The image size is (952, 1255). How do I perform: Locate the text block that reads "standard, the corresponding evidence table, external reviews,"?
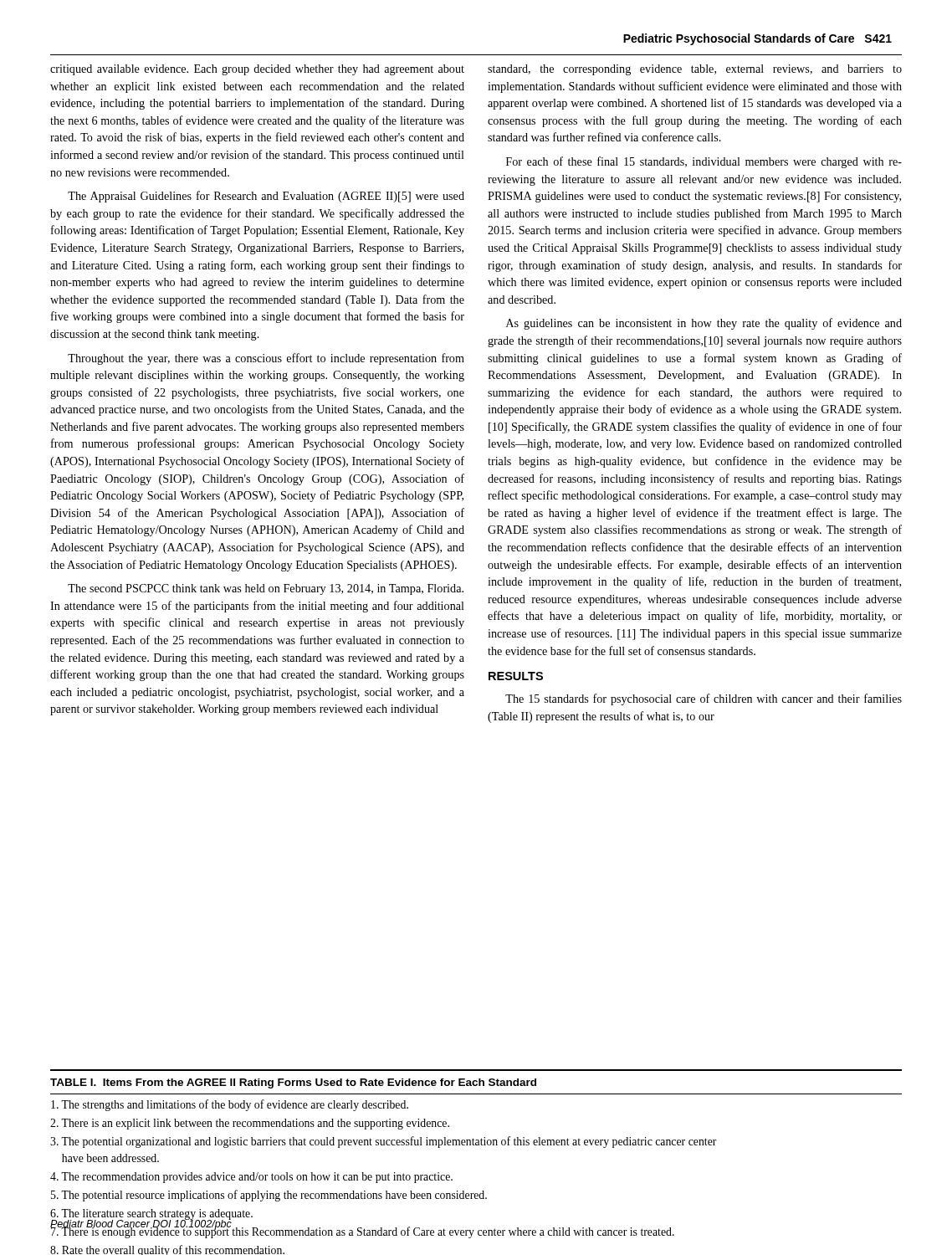[x=695, y=103]
